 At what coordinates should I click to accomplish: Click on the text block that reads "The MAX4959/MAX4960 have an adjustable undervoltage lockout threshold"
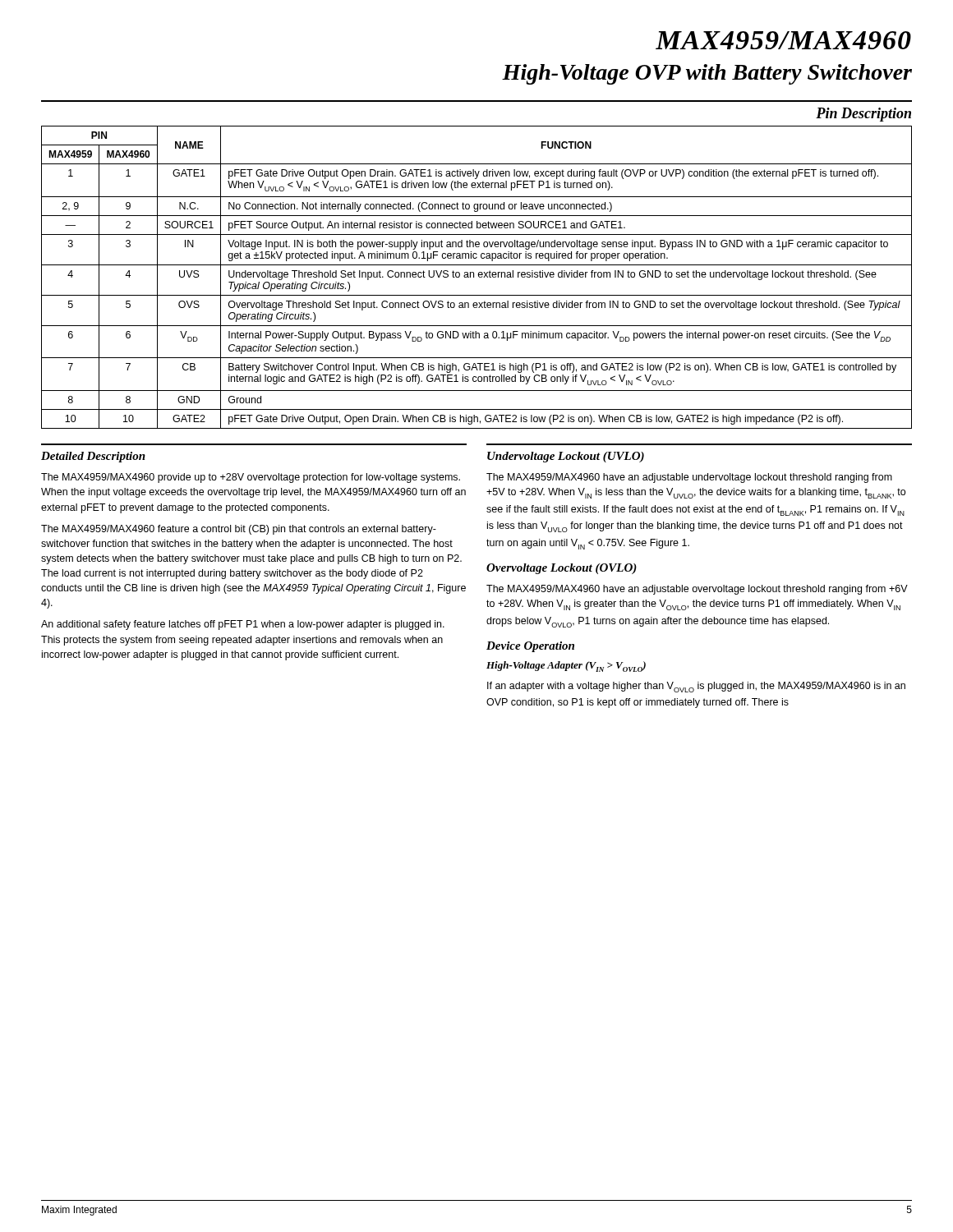coord(696,511)
